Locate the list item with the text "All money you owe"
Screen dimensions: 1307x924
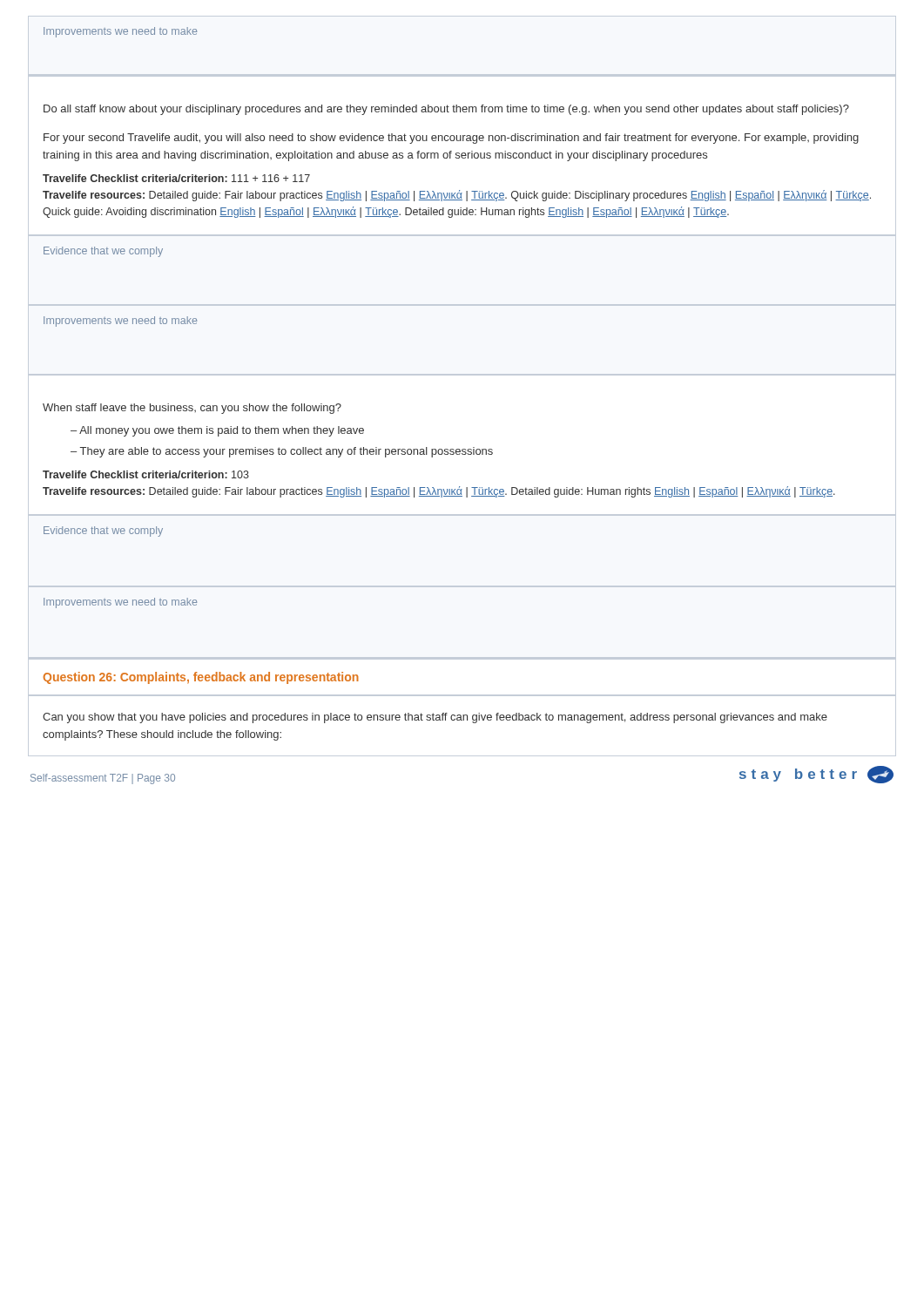(222, 430)
